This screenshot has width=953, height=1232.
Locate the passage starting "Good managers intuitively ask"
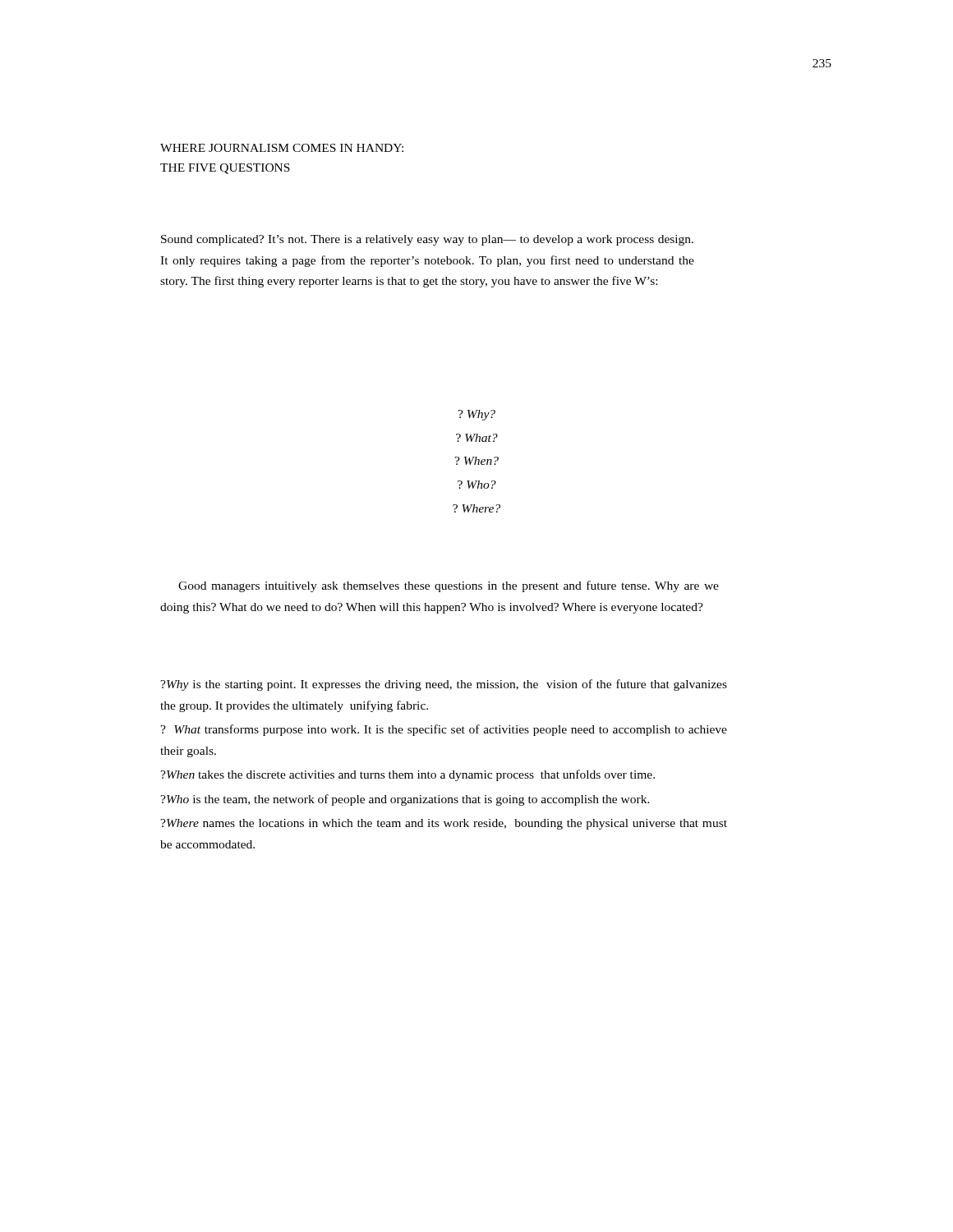point(440,596)
